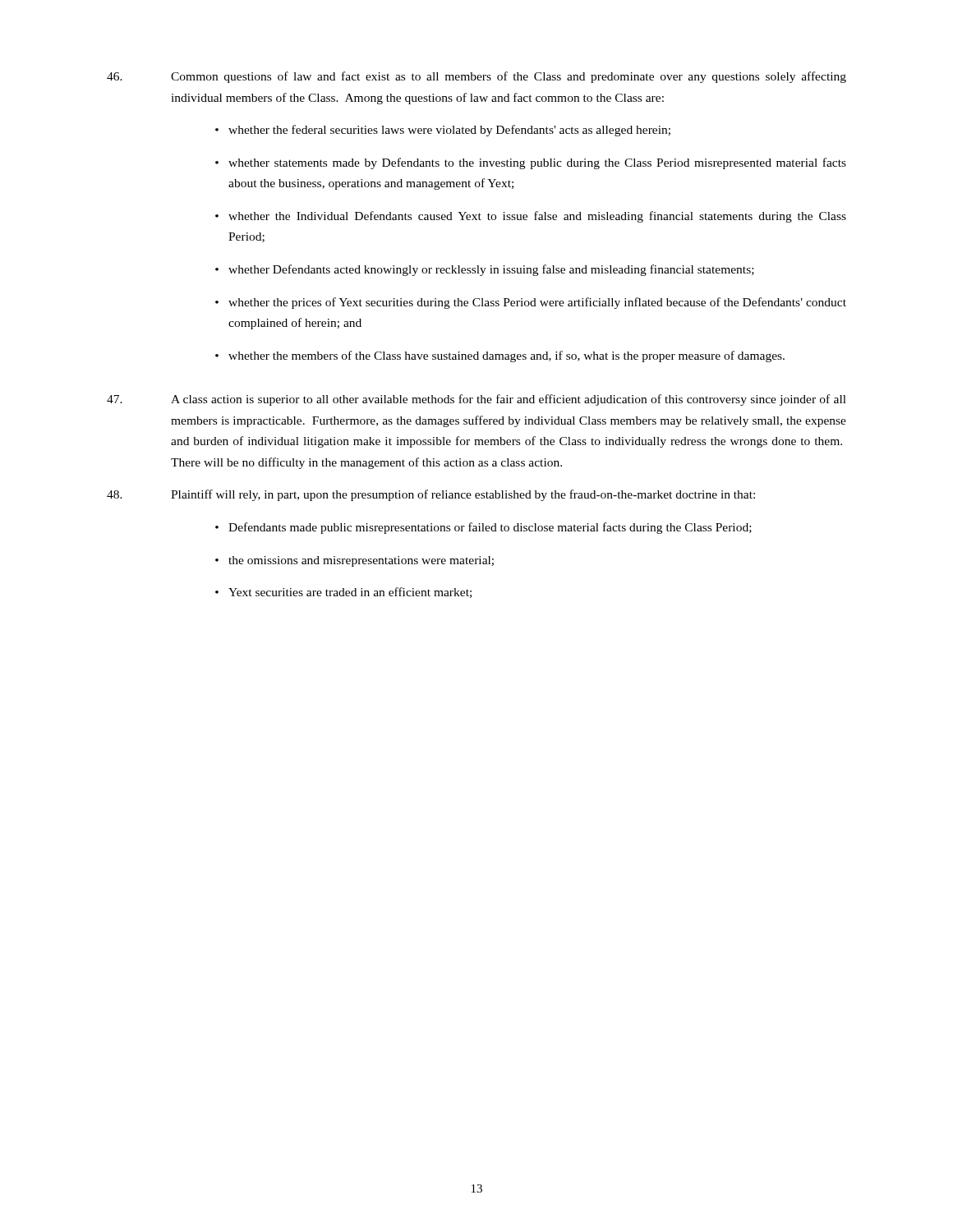The height and width of the screenshot is (1232, 953).
Task: Select the passage starting "Plaintiff will rely, in part,"
Action: (x=476, y=495)
